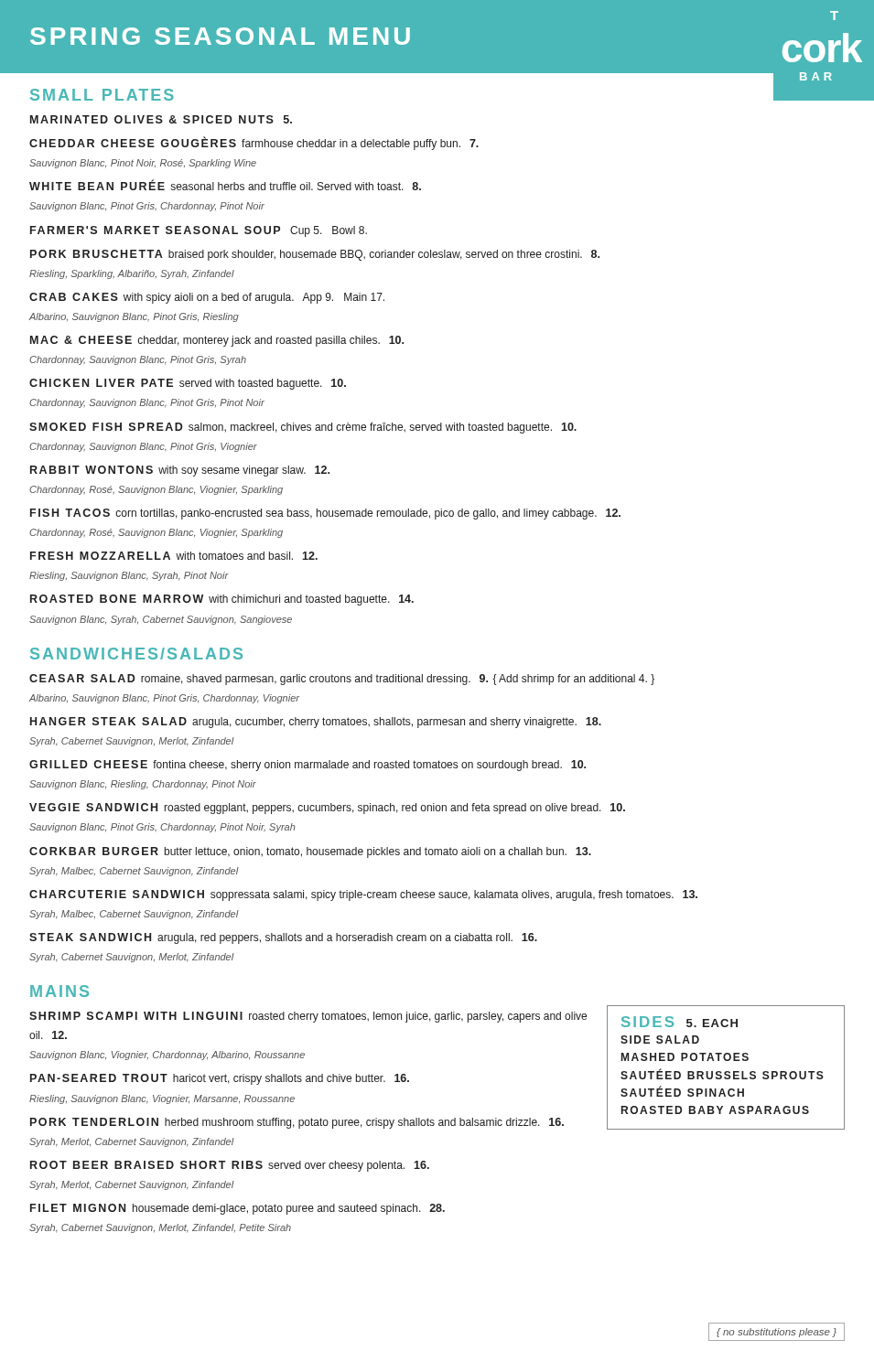Select the list item containing "SHRIMP SCAMPI WITH LINGUINI roasted cherry tomatoes,"
This screenshot has width=874, height=1372.
[x=308, y=1017]
